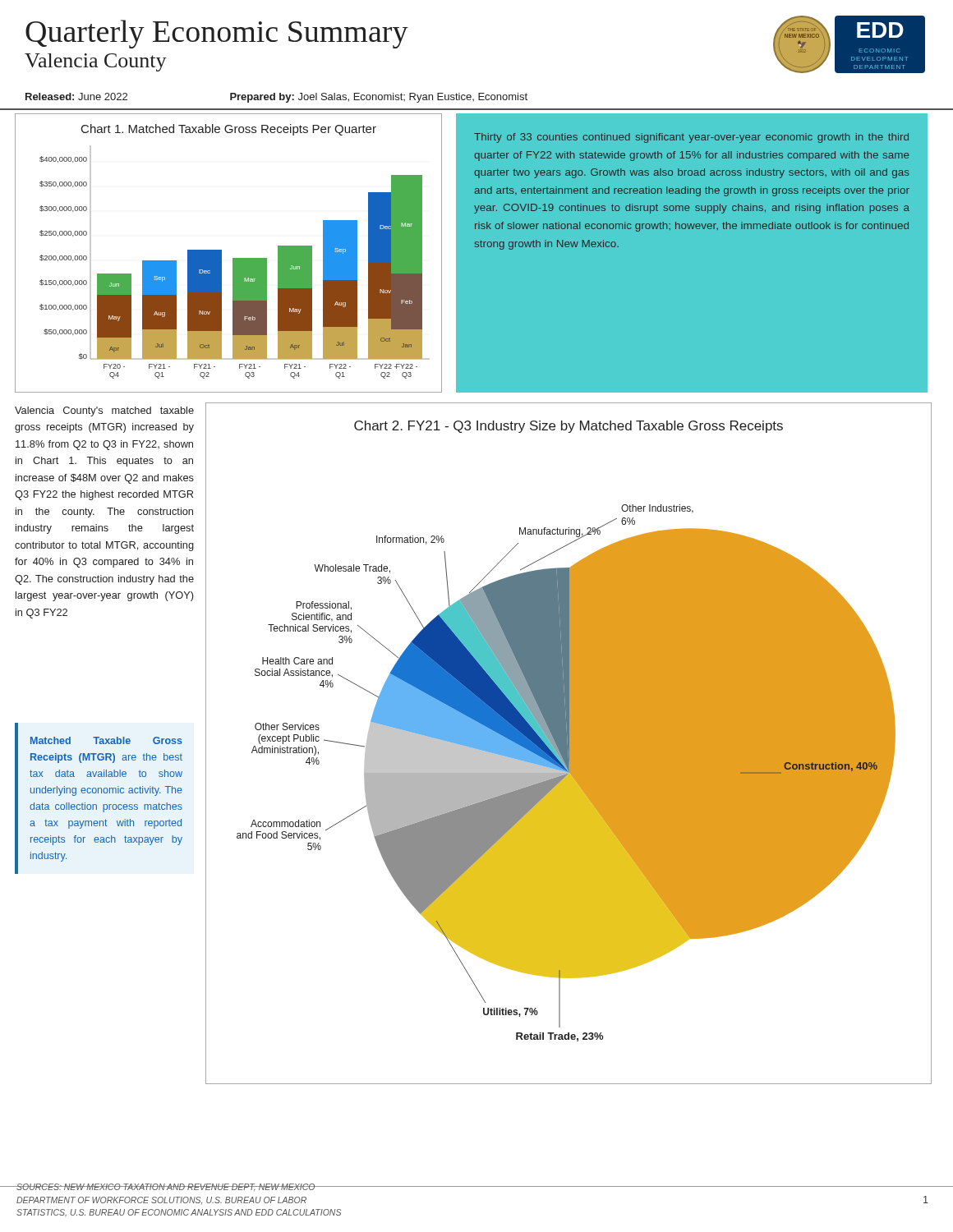This screenshot has width=953, height=1232.
Task: Find the text block containing "Released: June 2022"
Action: (x=276, y=96)
